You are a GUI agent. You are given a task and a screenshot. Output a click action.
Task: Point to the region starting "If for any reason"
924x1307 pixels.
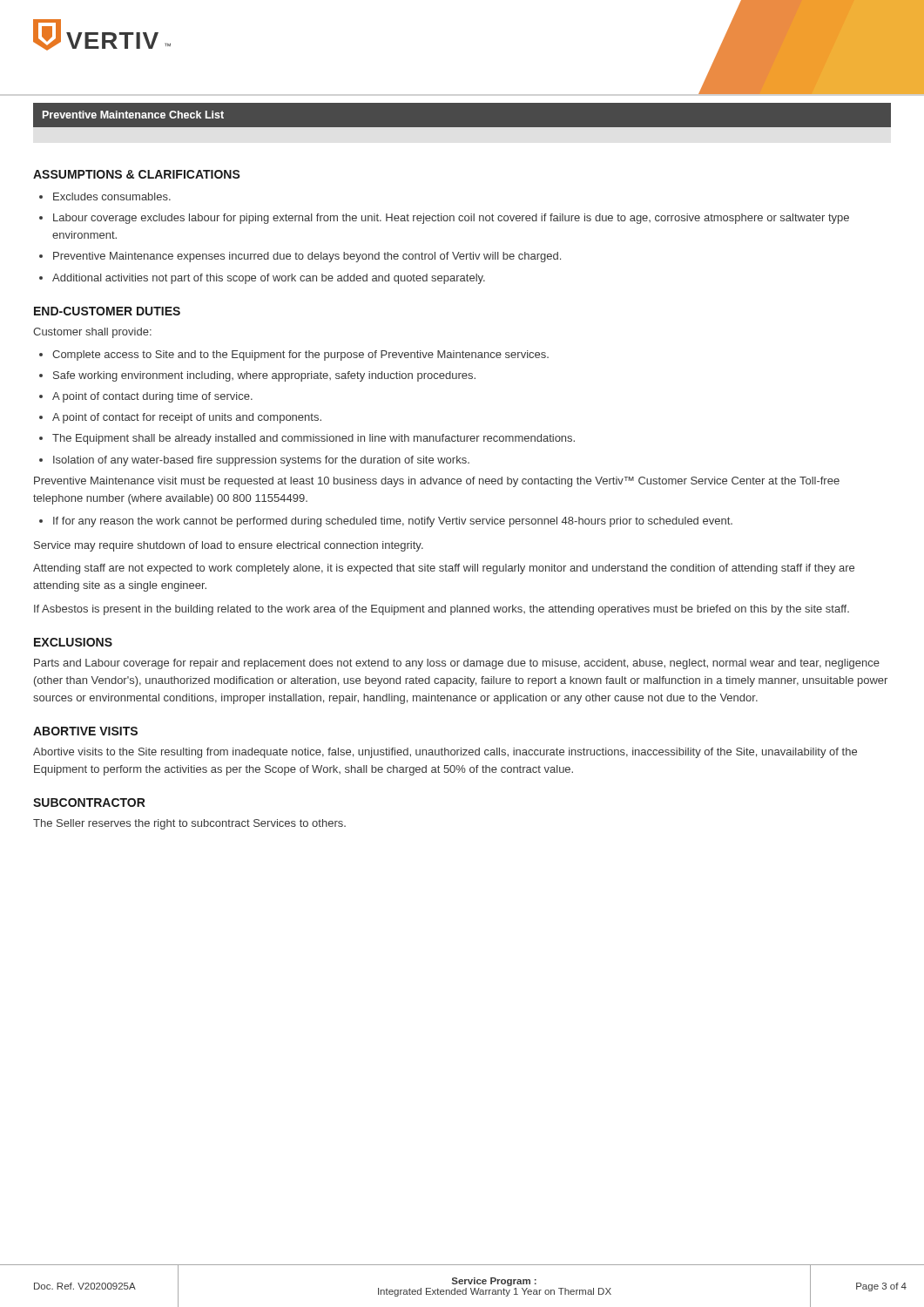point(393,521)
